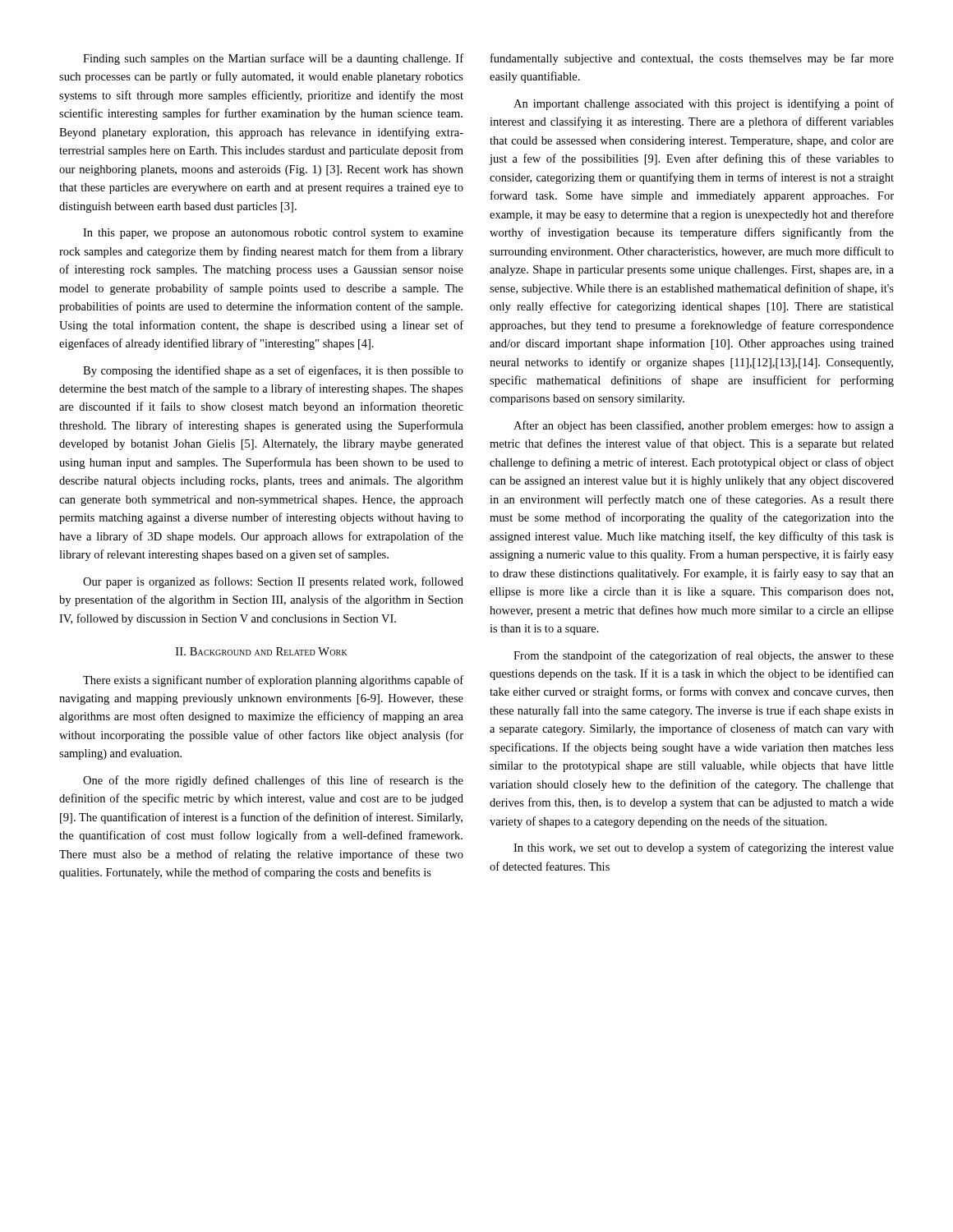Image resolution: width=953 pixels, height=1232 pixels.
Task: Locate the section header that reads "II. Background and"
Action: pos(261,652)
